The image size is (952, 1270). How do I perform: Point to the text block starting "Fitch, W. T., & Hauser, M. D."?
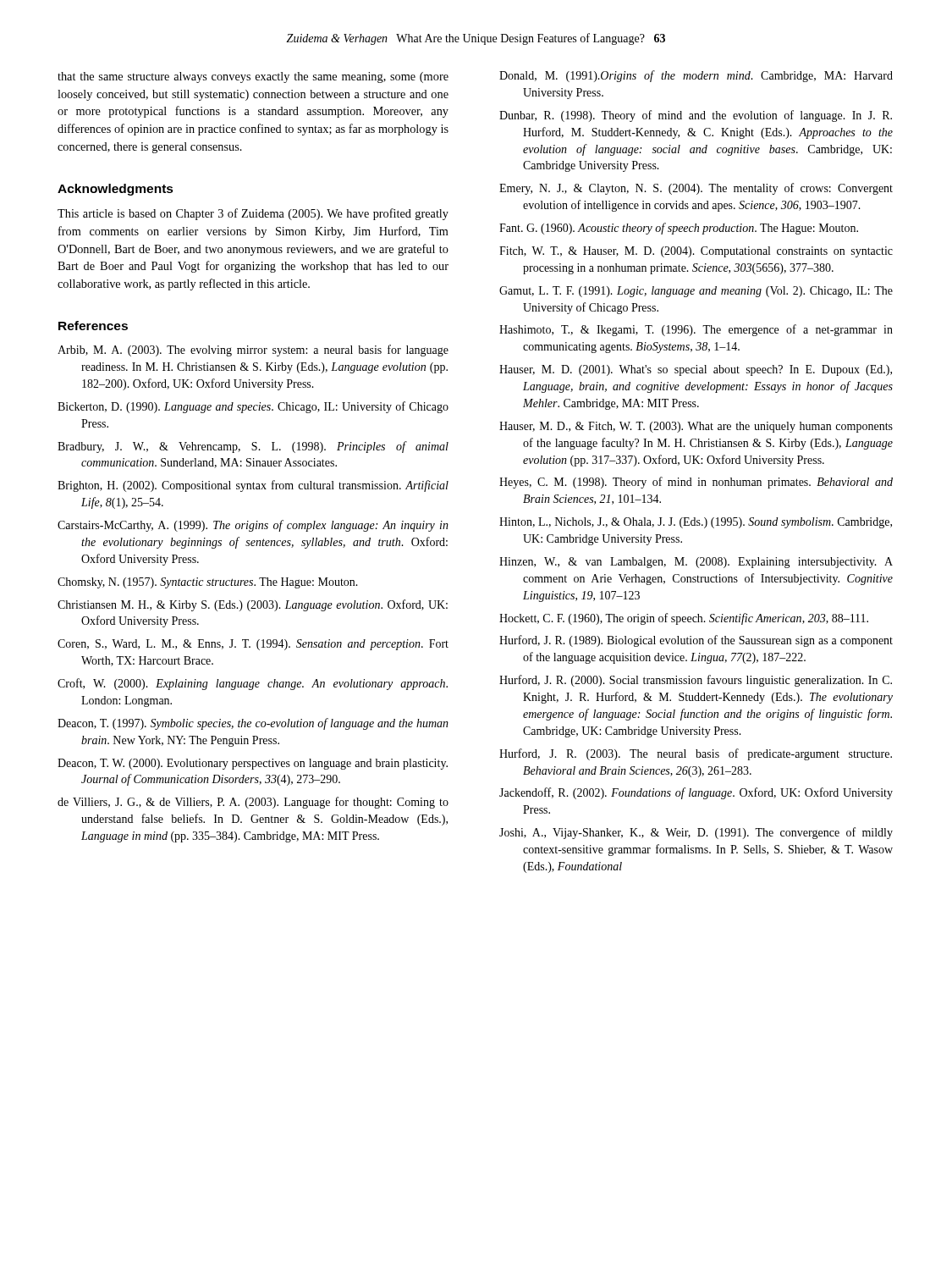pyautogui.click(x=696, y=259)
